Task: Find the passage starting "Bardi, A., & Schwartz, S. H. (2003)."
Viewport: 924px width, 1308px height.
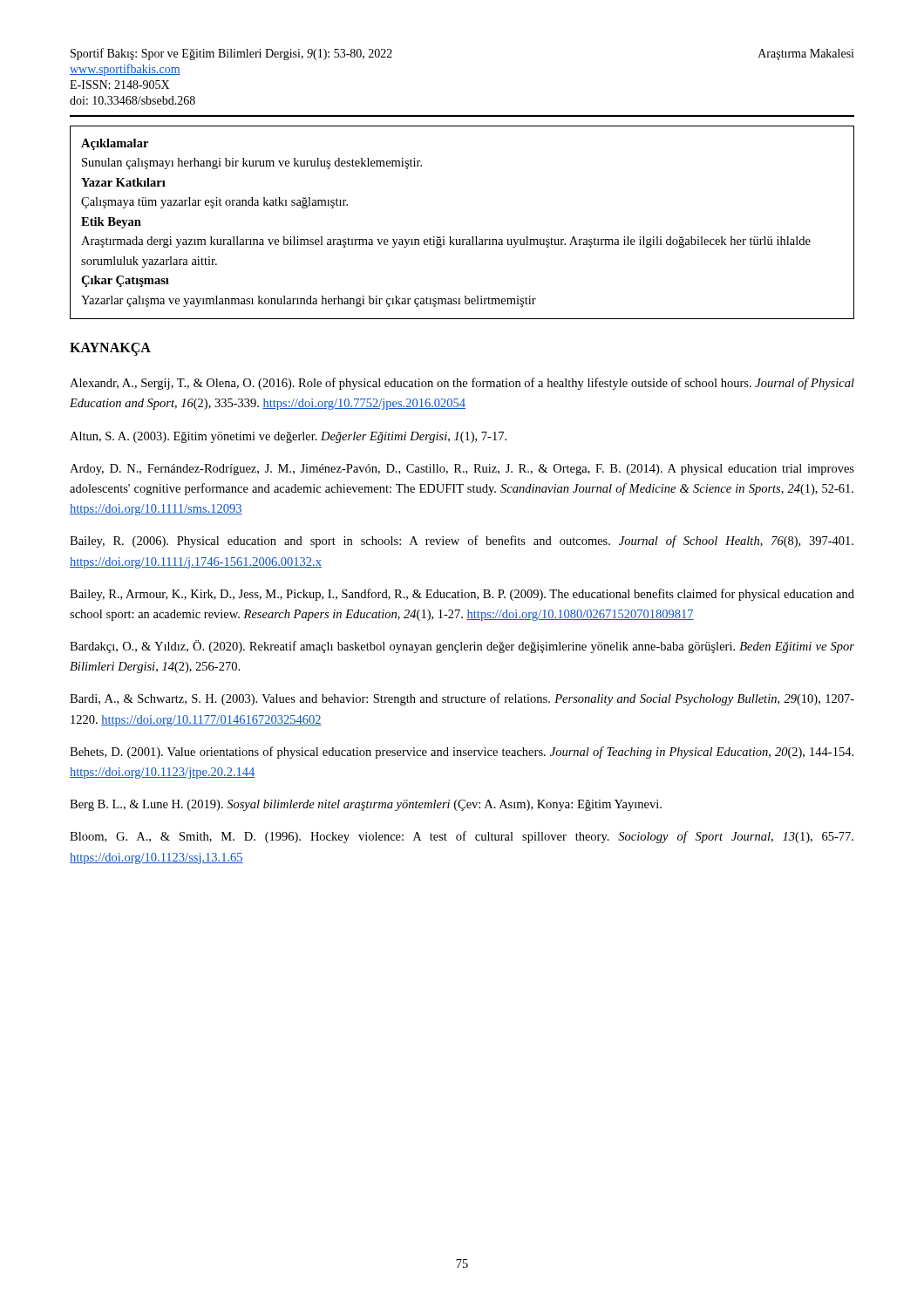Action: [x=462, y=709]
